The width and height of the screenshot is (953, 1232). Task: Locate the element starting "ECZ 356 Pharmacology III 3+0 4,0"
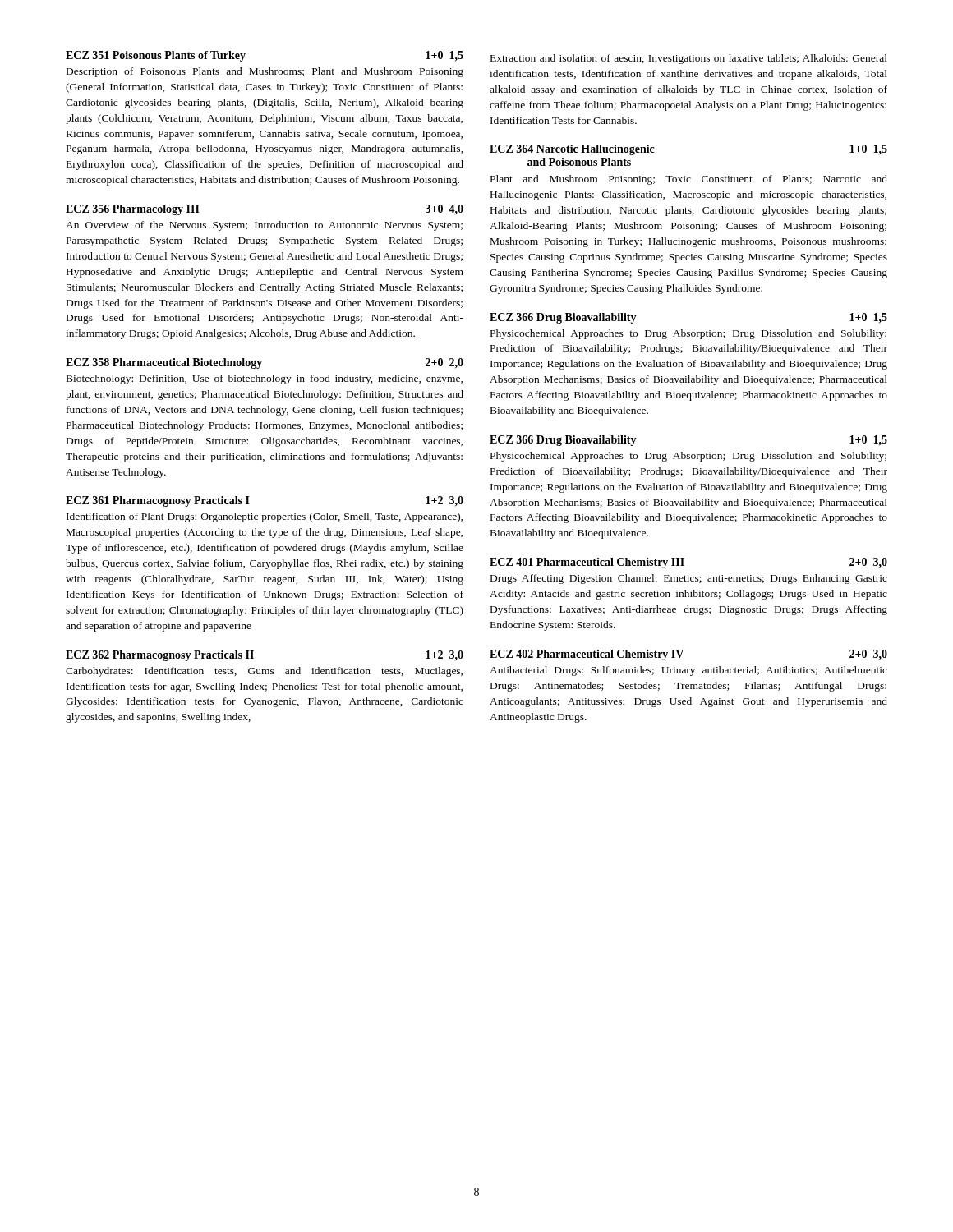pyautogui.click(x=265, y=272)
